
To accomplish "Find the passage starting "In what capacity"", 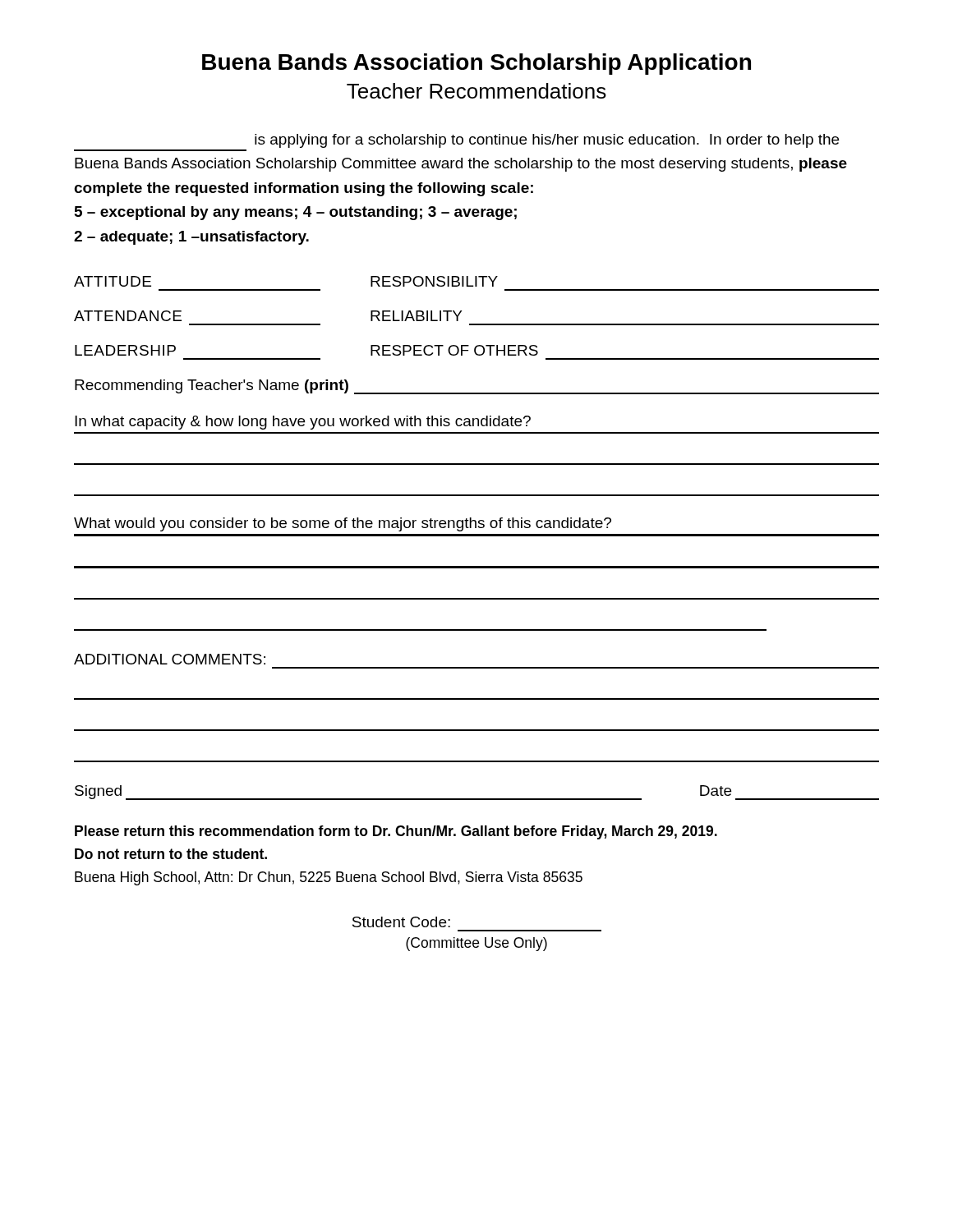I will [x=476, y=454].
